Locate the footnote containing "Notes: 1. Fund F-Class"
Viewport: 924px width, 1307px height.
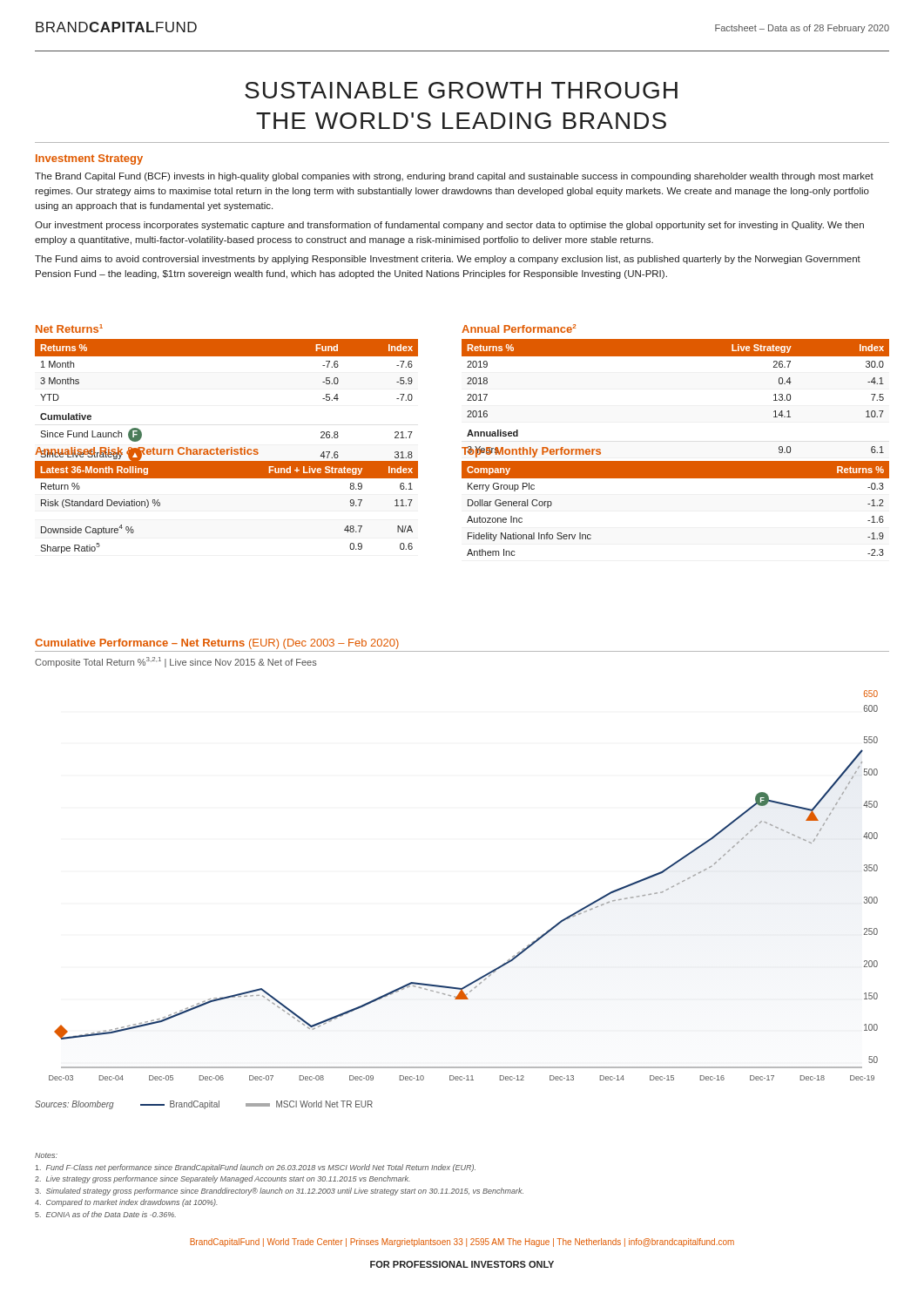(x=462, y=1185)
